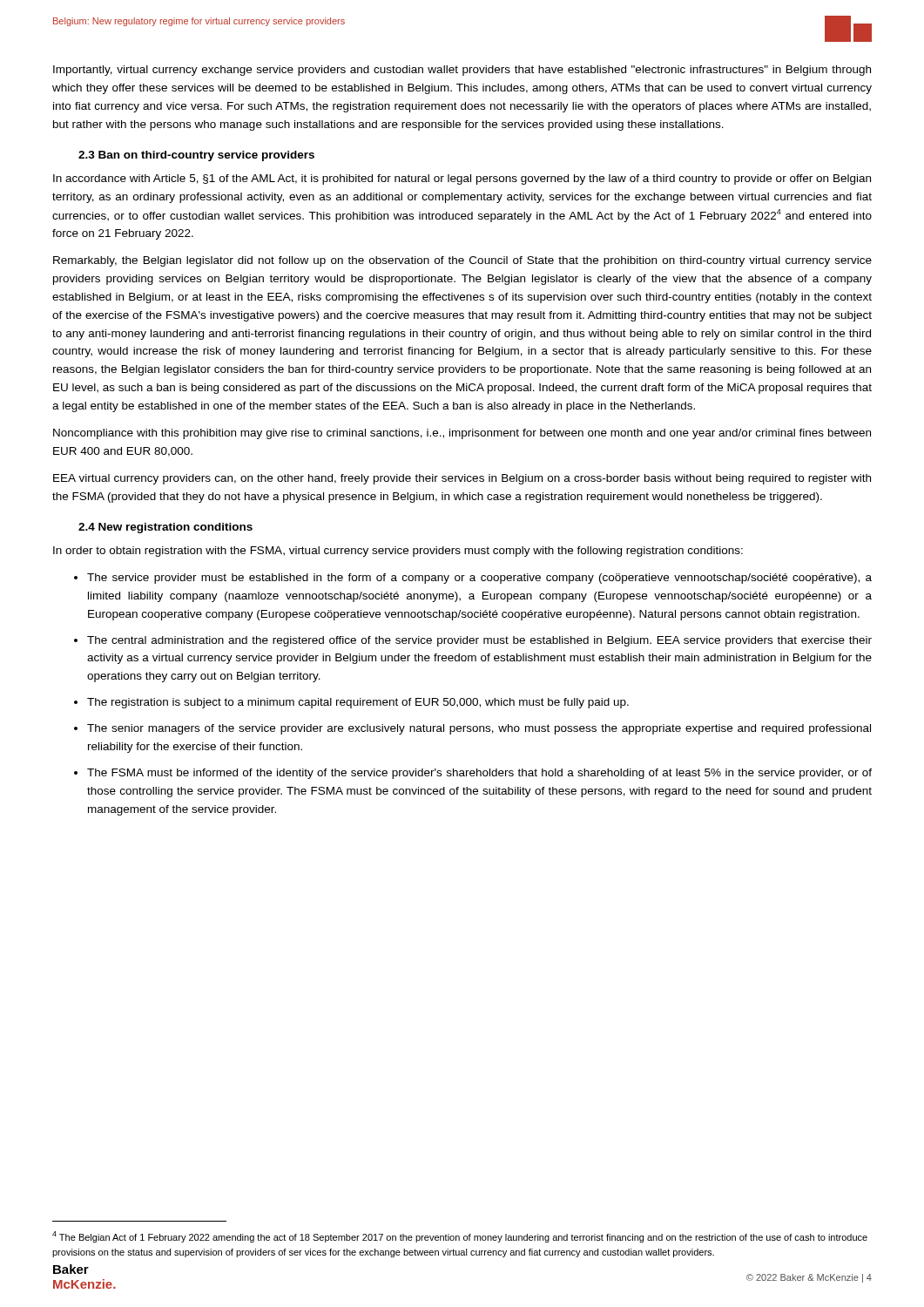924x1307 pixels.
Task: Select the element starting "EEA virtual currency providers can, on the"
Action: point(462,488)
